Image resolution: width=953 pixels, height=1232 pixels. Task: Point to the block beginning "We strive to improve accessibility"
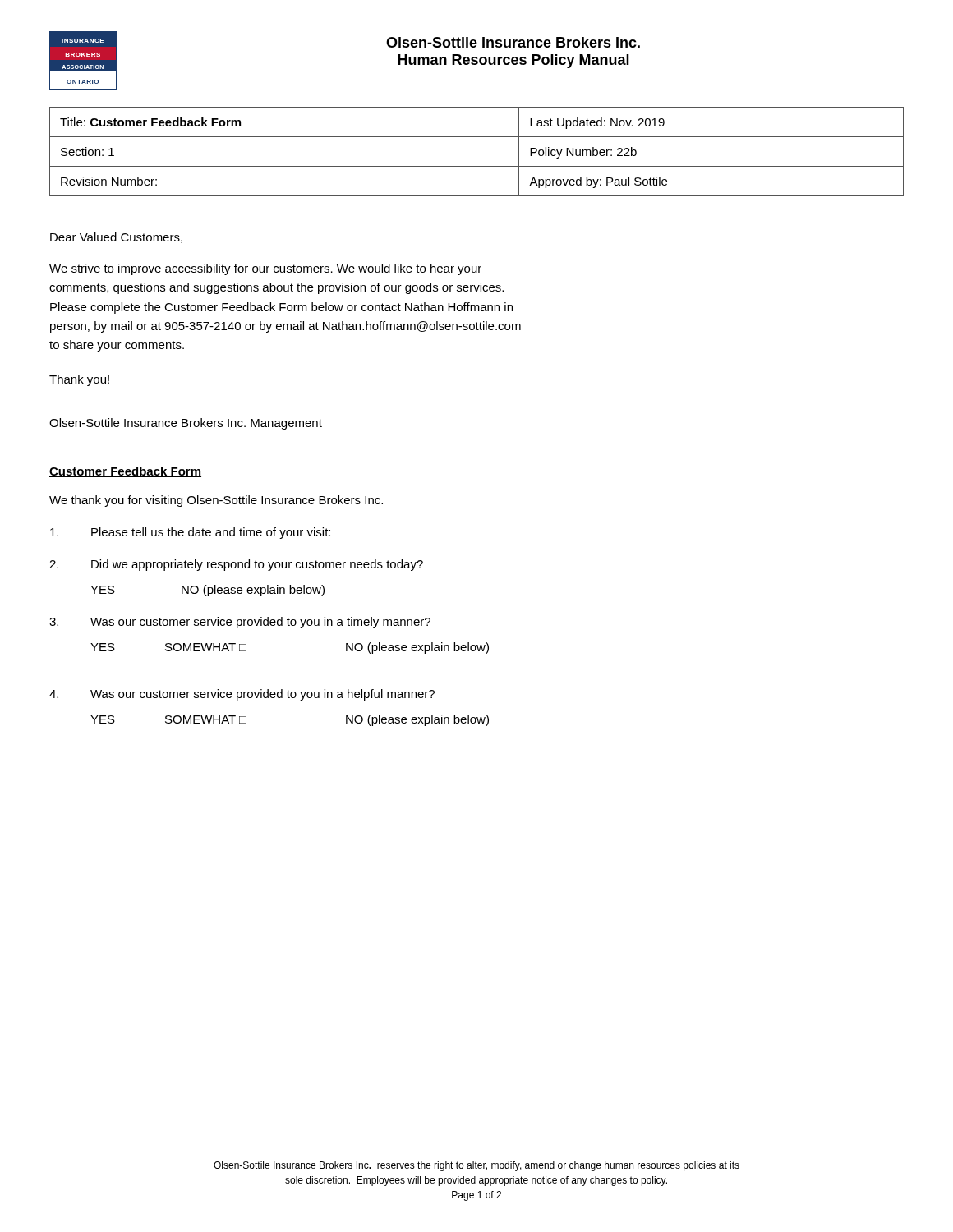click(x=285, y=306)
